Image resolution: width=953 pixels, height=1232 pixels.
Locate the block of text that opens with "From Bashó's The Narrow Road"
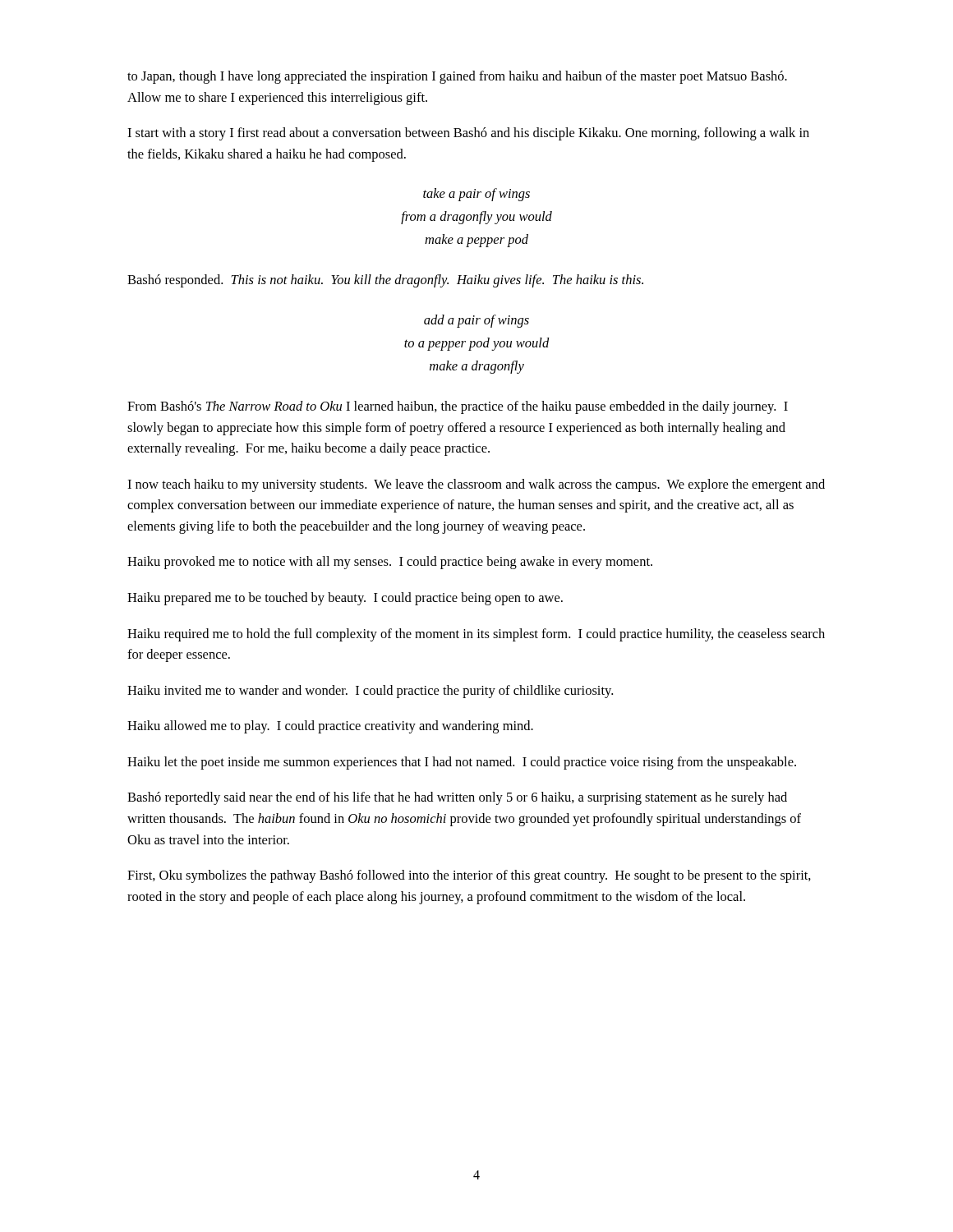[x=458, y=427]
